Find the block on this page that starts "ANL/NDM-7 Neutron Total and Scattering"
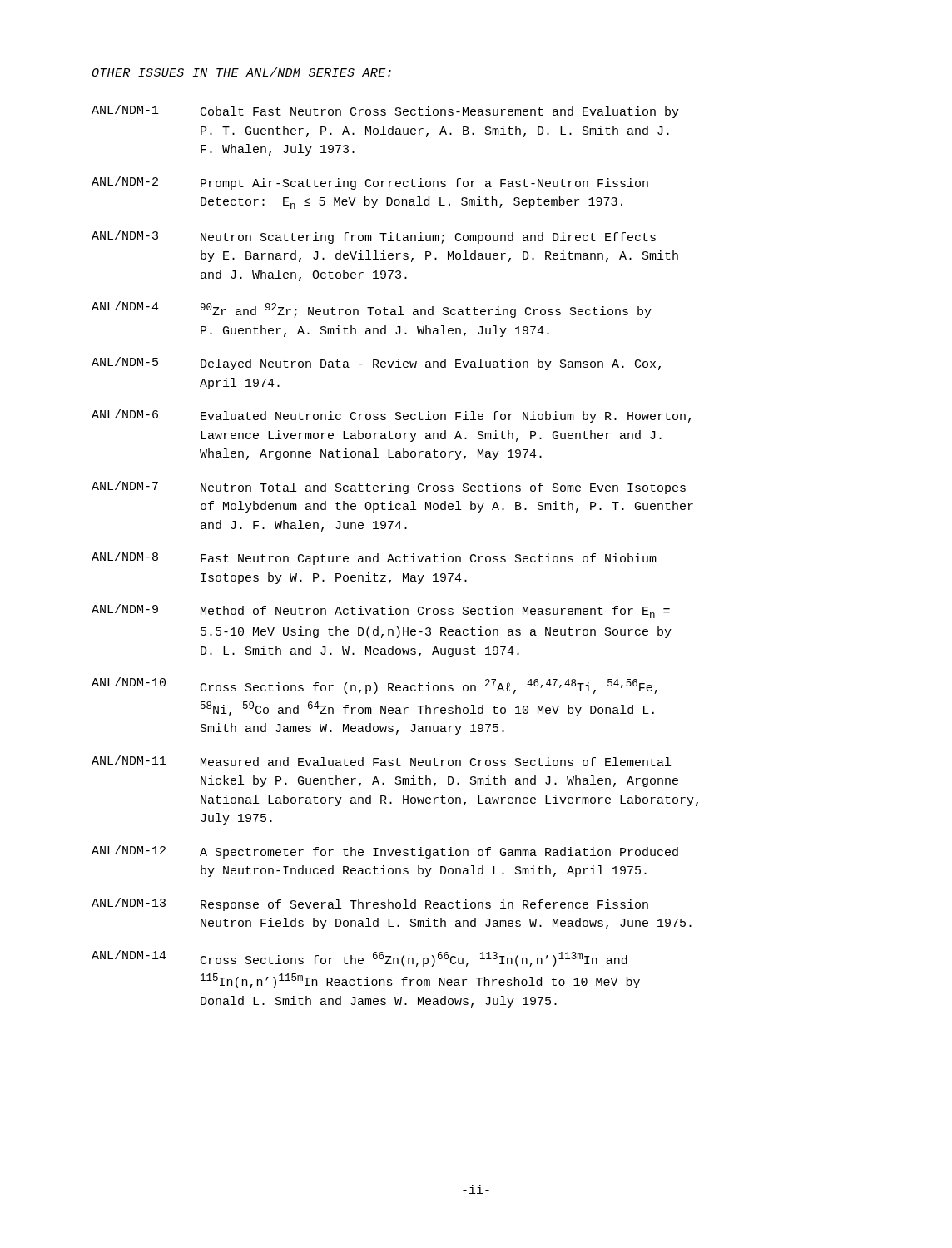The image size is (952, 1248). coord(484,508)
